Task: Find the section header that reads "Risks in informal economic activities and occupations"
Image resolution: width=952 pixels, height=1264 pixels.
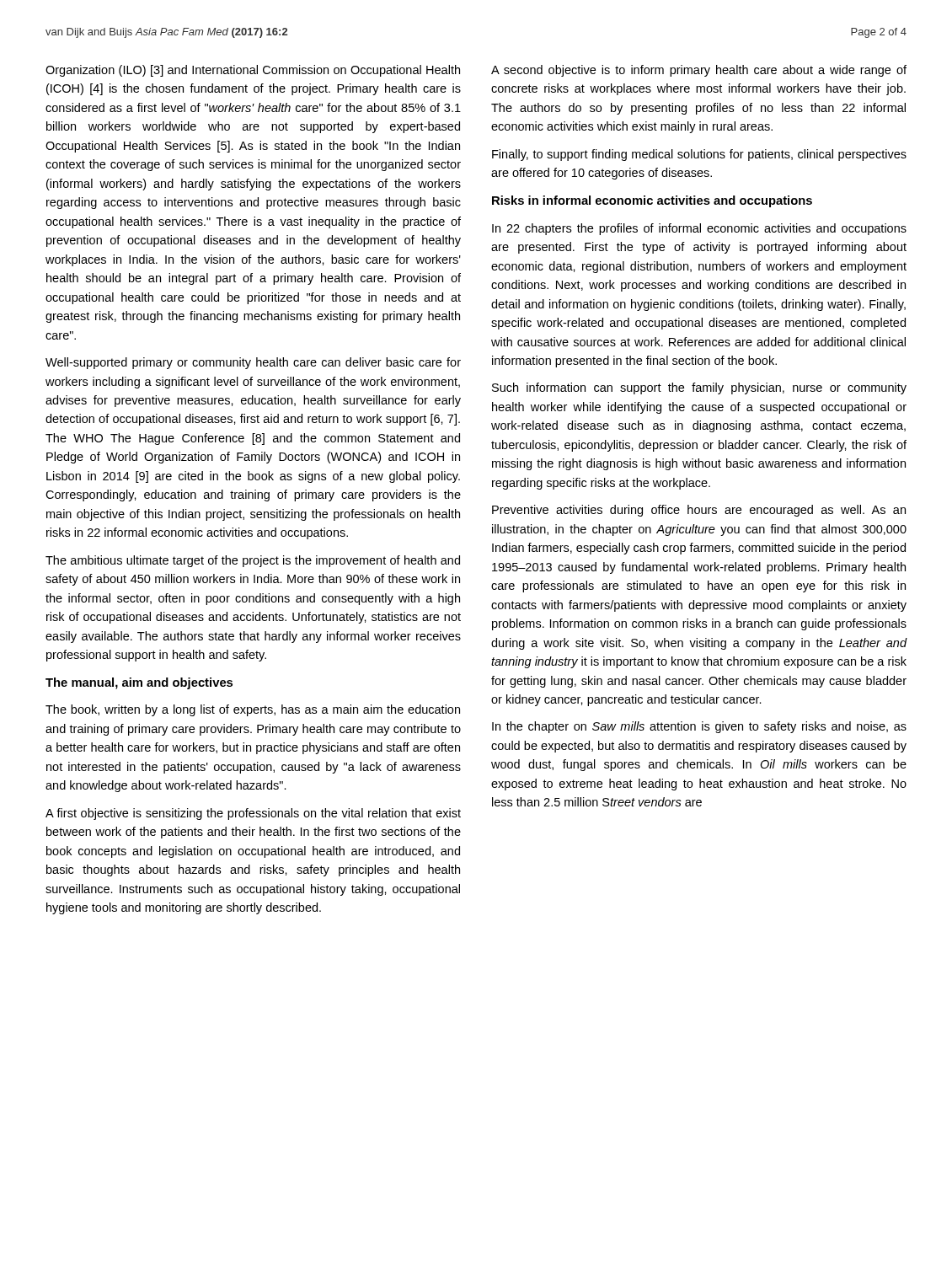Action: (x=699, y=201)
